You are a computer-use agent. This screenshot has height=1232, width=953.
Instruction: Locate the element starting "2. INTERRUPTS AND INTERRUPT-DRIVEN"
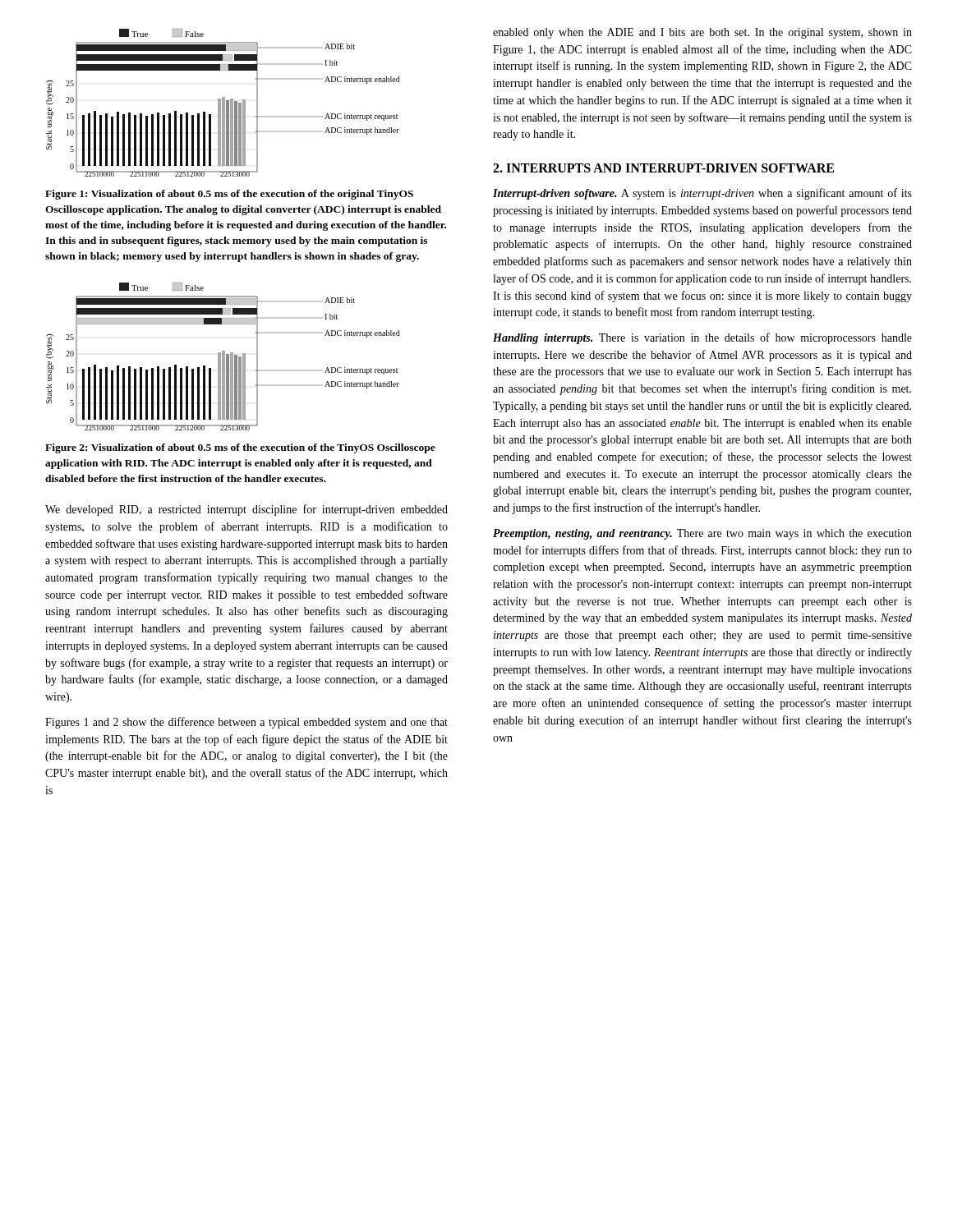[x=664, y=168]
